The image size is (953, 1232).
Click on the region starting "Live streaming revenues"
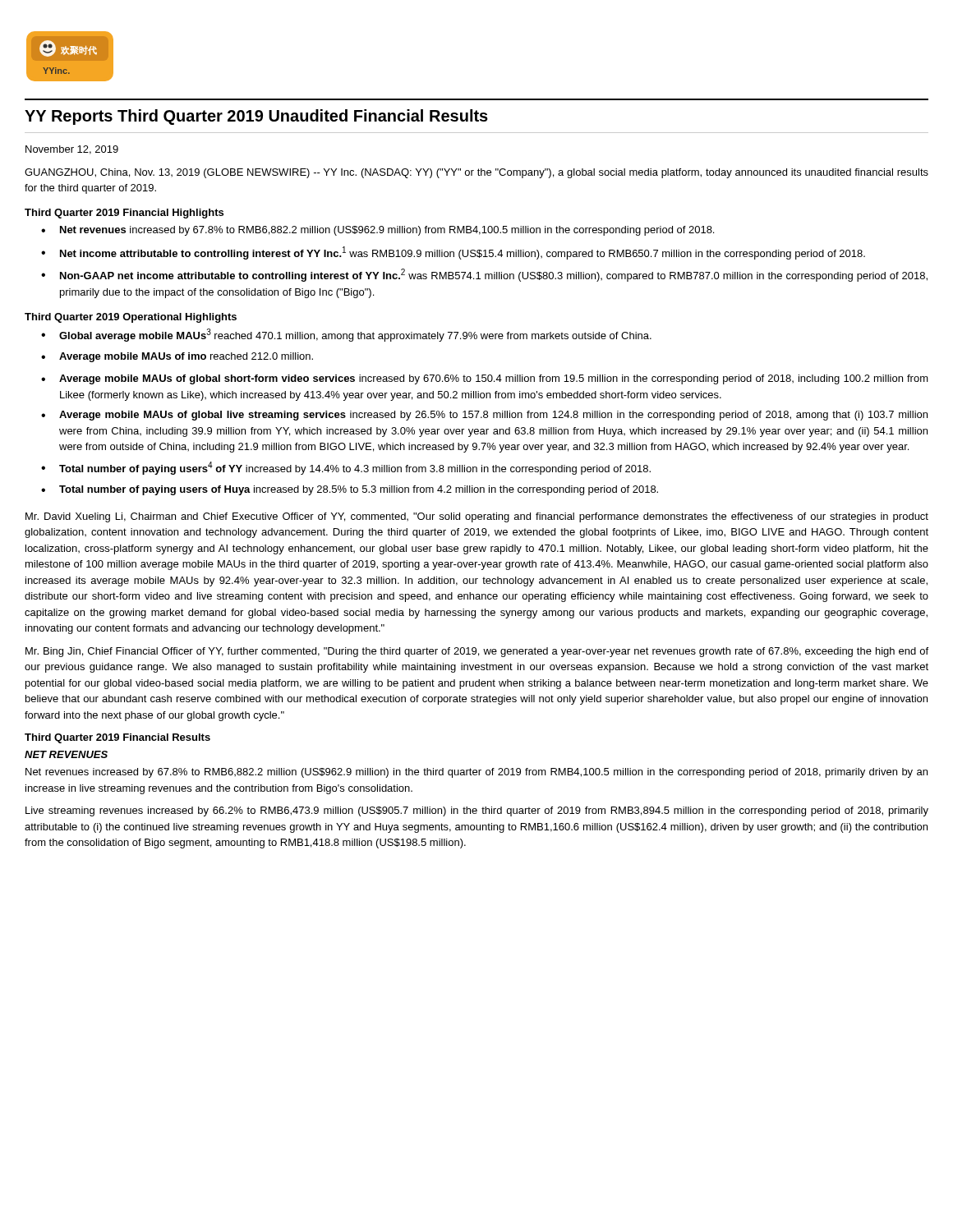coord(476,826)
